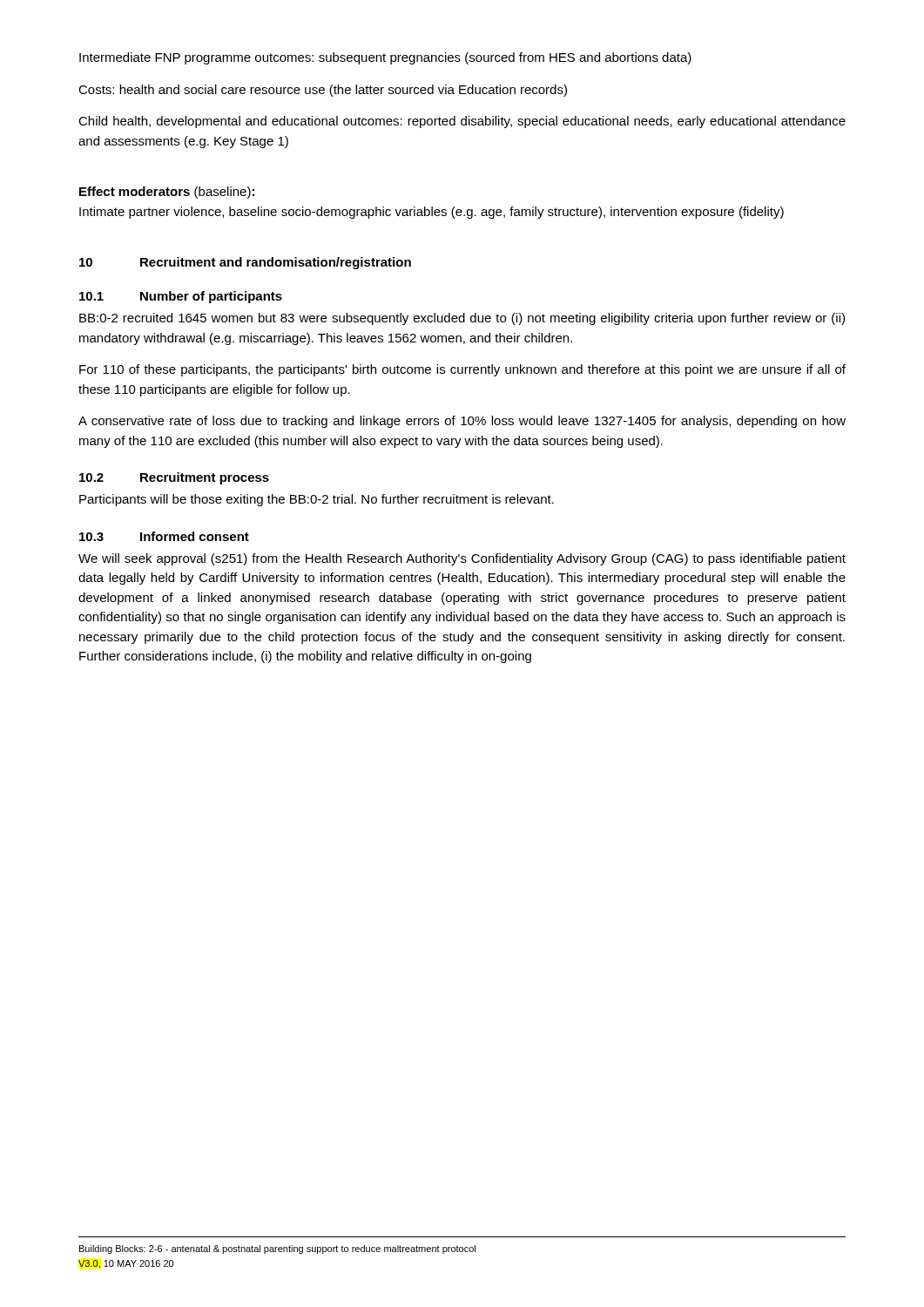Navigate to the block starting "Participants will be"
The height and width of the screenshot is (1307, 924).
pyautogui.click(x=317, y=499)
